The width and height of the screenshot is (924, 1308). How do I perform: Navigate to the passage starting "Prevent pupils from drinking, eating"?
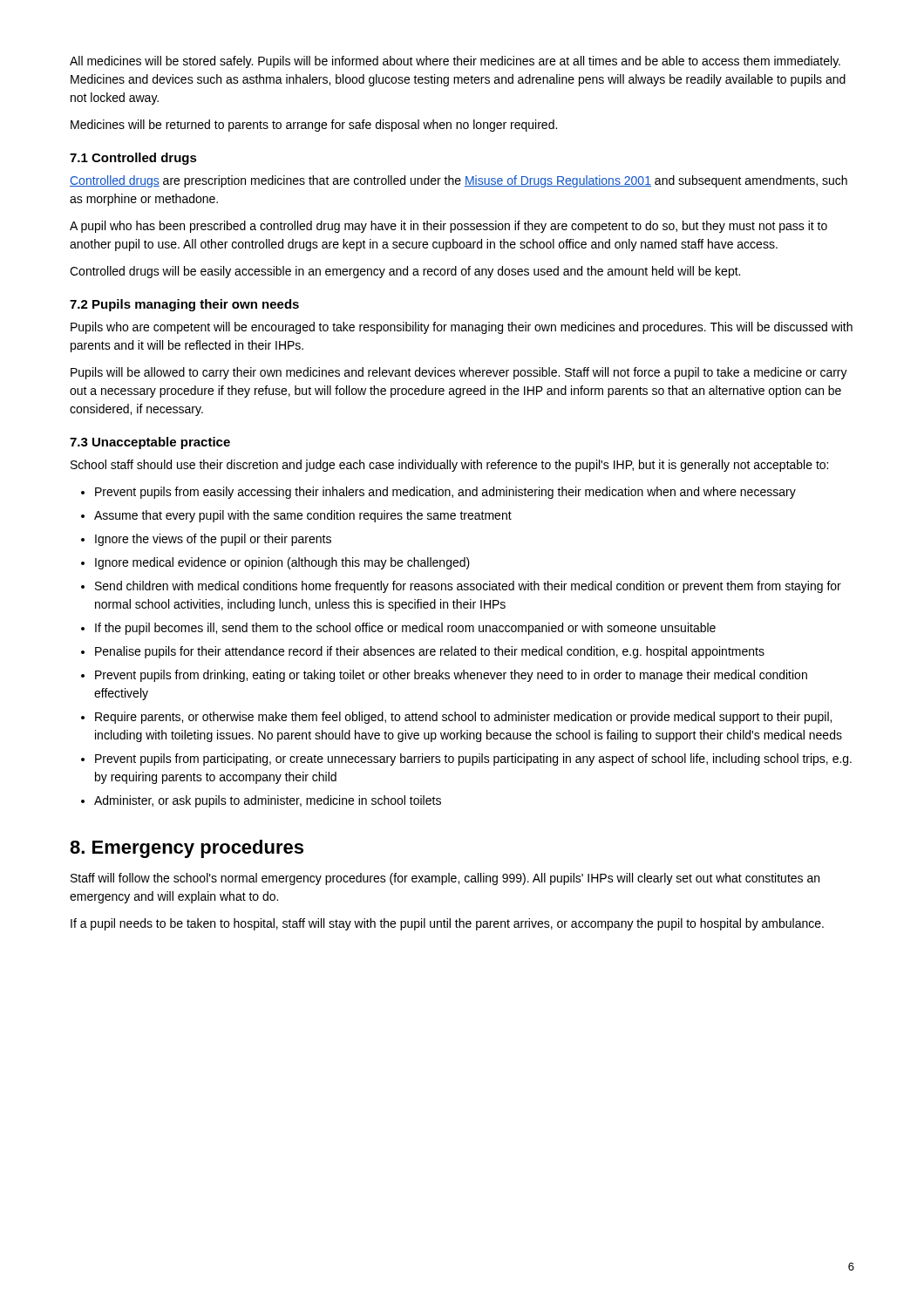[474, 684]
